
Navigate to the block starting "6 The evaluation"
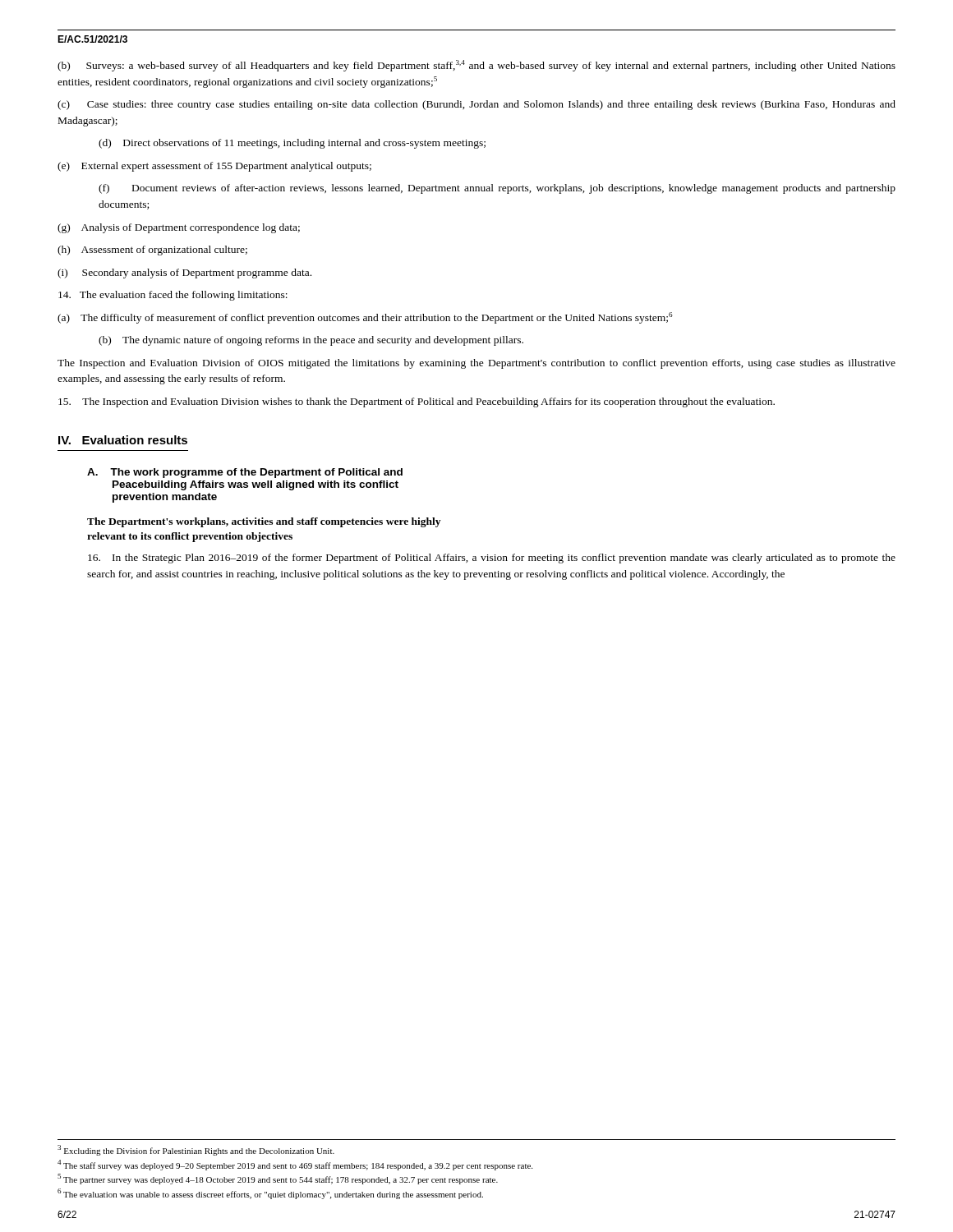point(271,1194)
